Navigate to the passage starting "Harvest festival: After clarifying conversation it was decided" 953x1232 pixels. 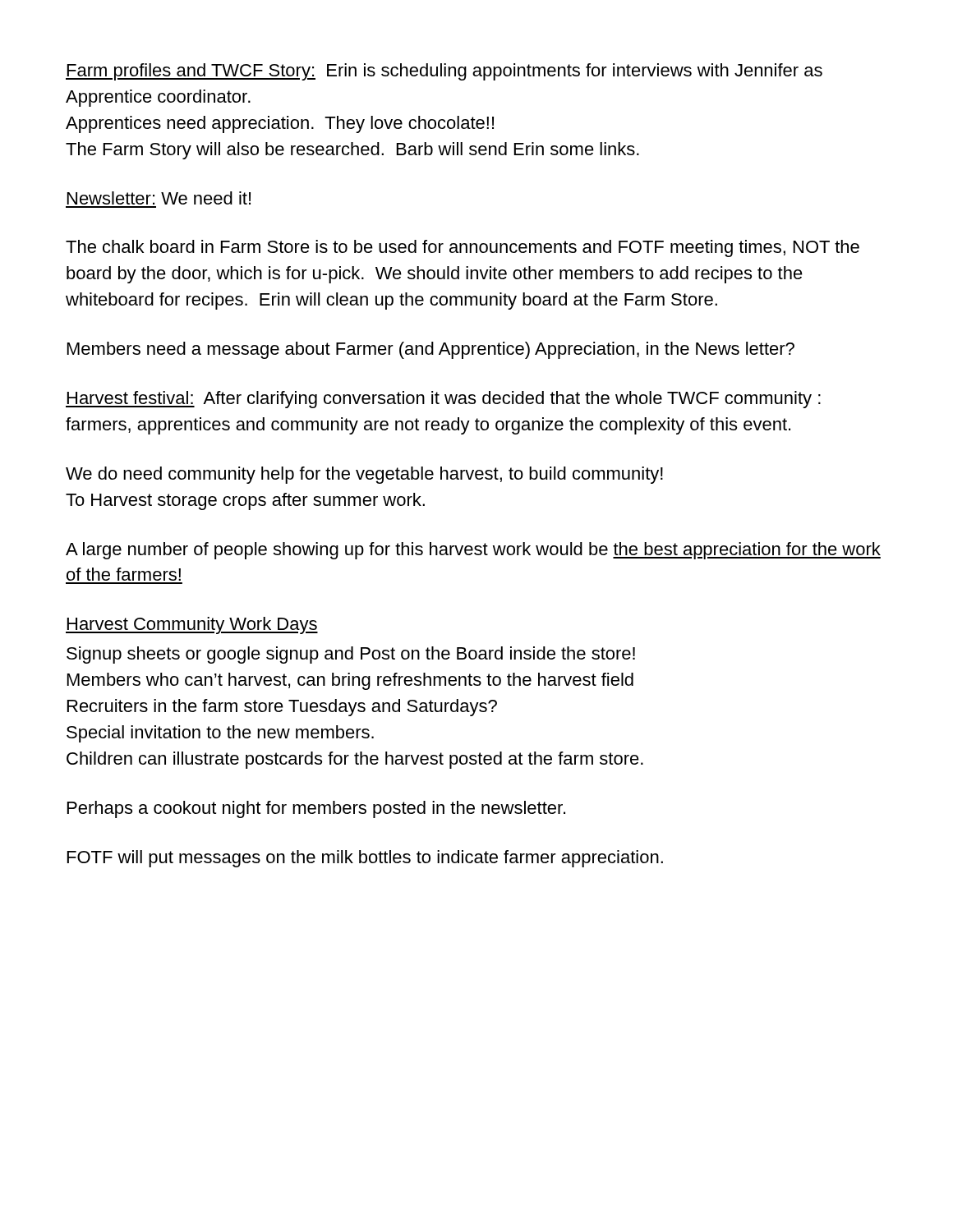click(444, 411)
